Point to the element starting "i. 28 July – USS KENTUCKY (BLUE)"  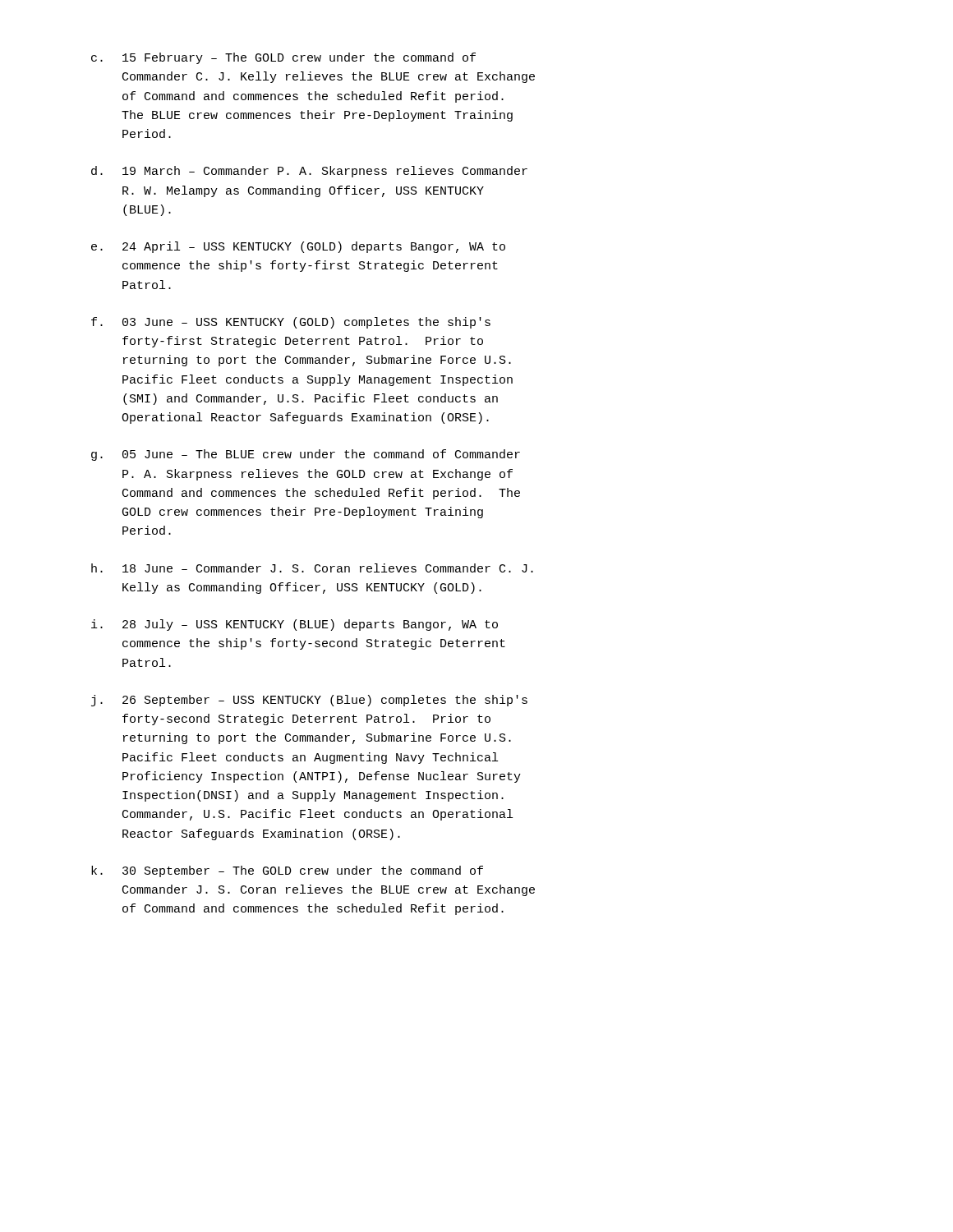point(485,645)
